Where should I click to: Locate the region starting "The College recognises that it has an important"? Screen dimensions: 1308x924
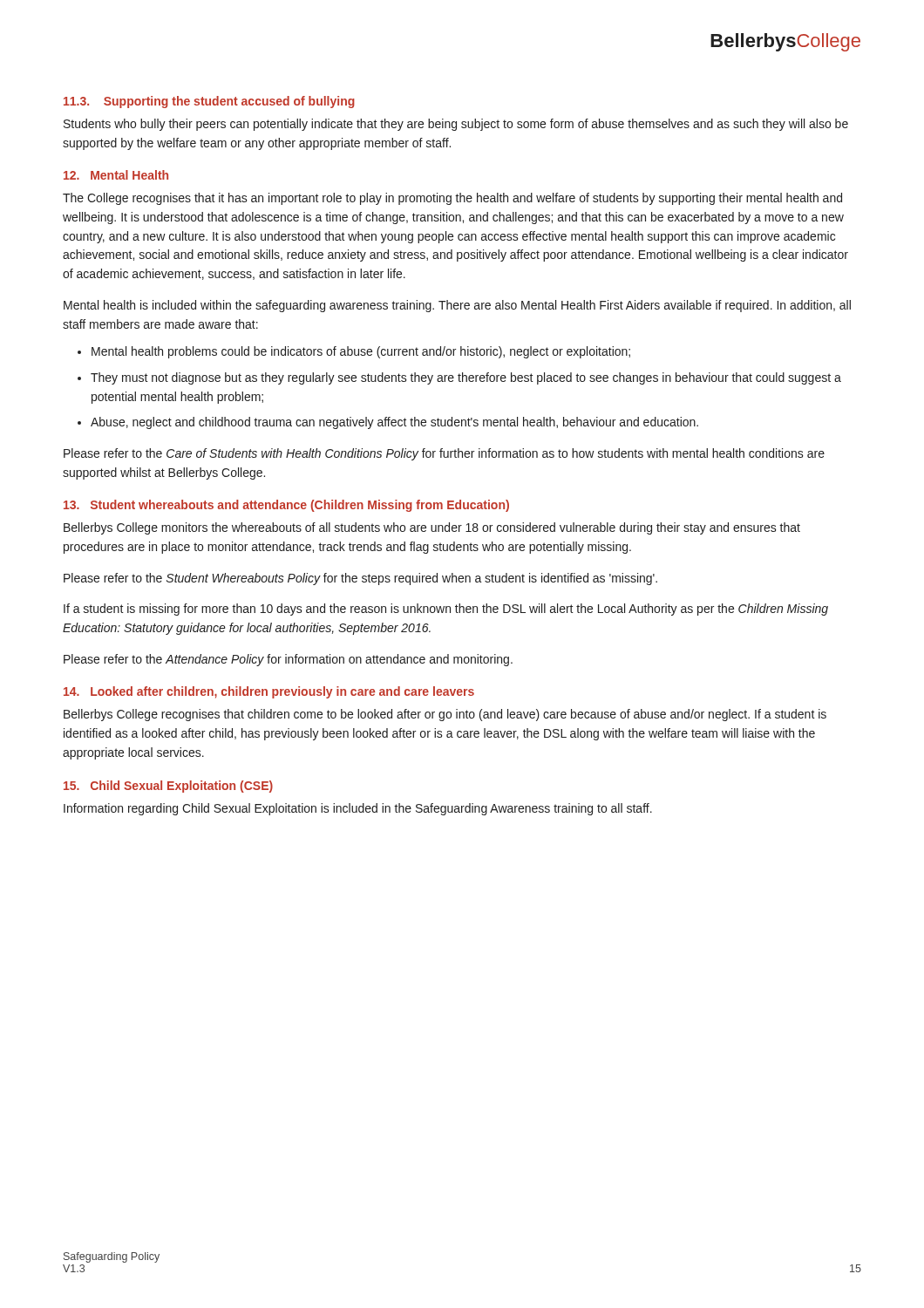pyautogui.click(x=455, y=236)
